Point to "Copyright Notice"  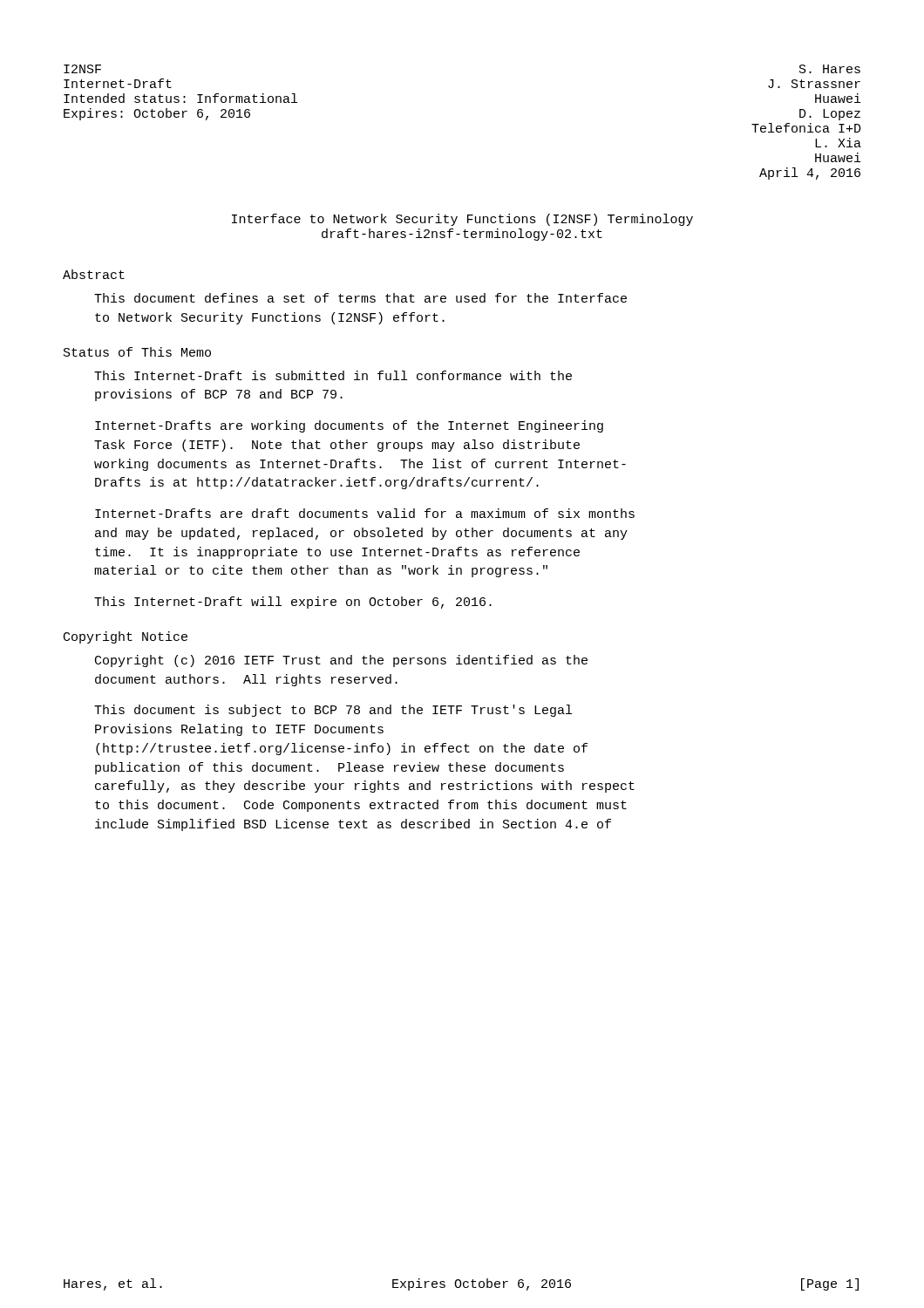click(x=126, y=638)
